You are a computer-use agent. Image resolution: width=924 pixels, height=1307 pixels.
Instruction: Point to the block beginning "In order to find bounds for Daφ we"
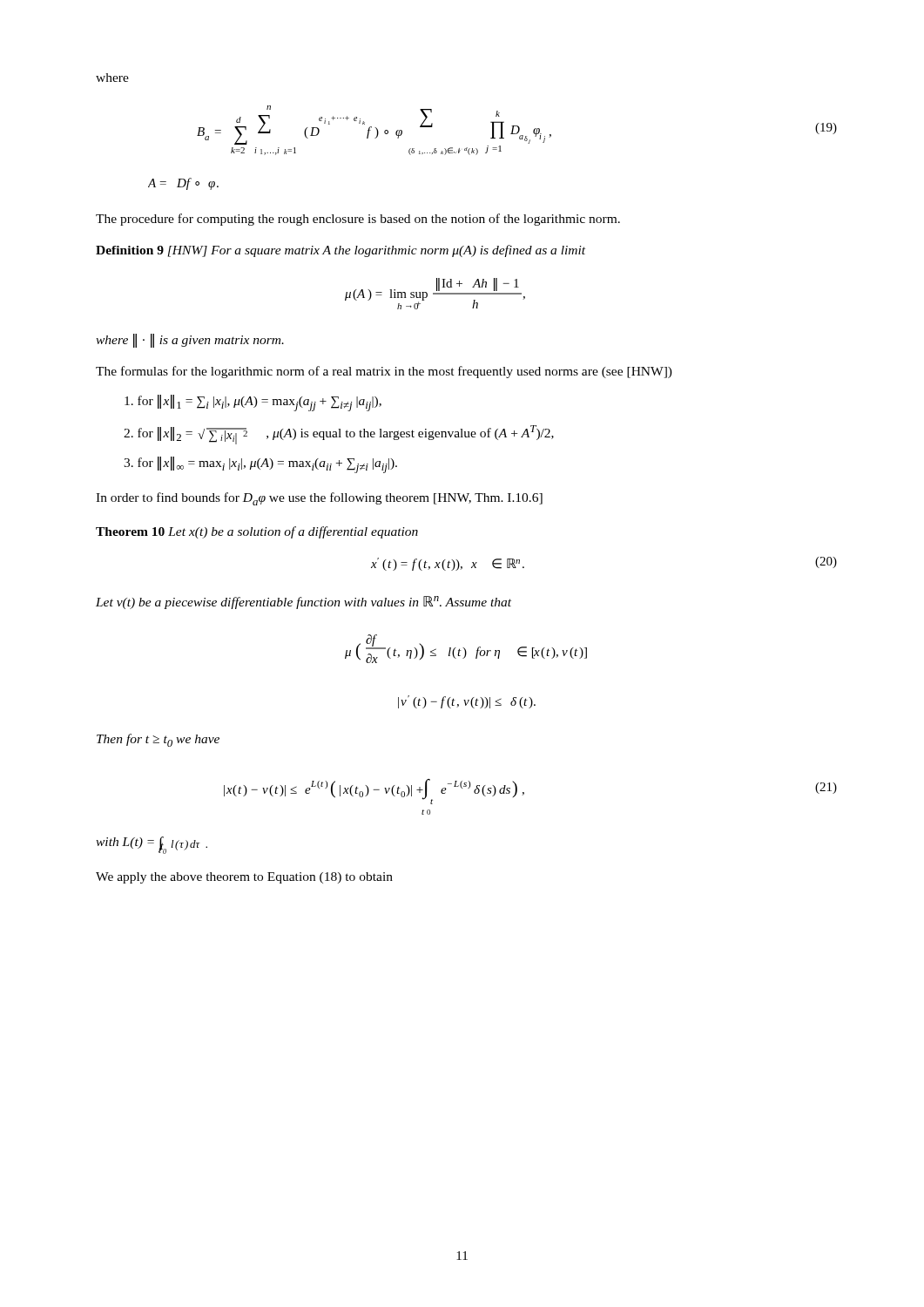coord(319,498)
